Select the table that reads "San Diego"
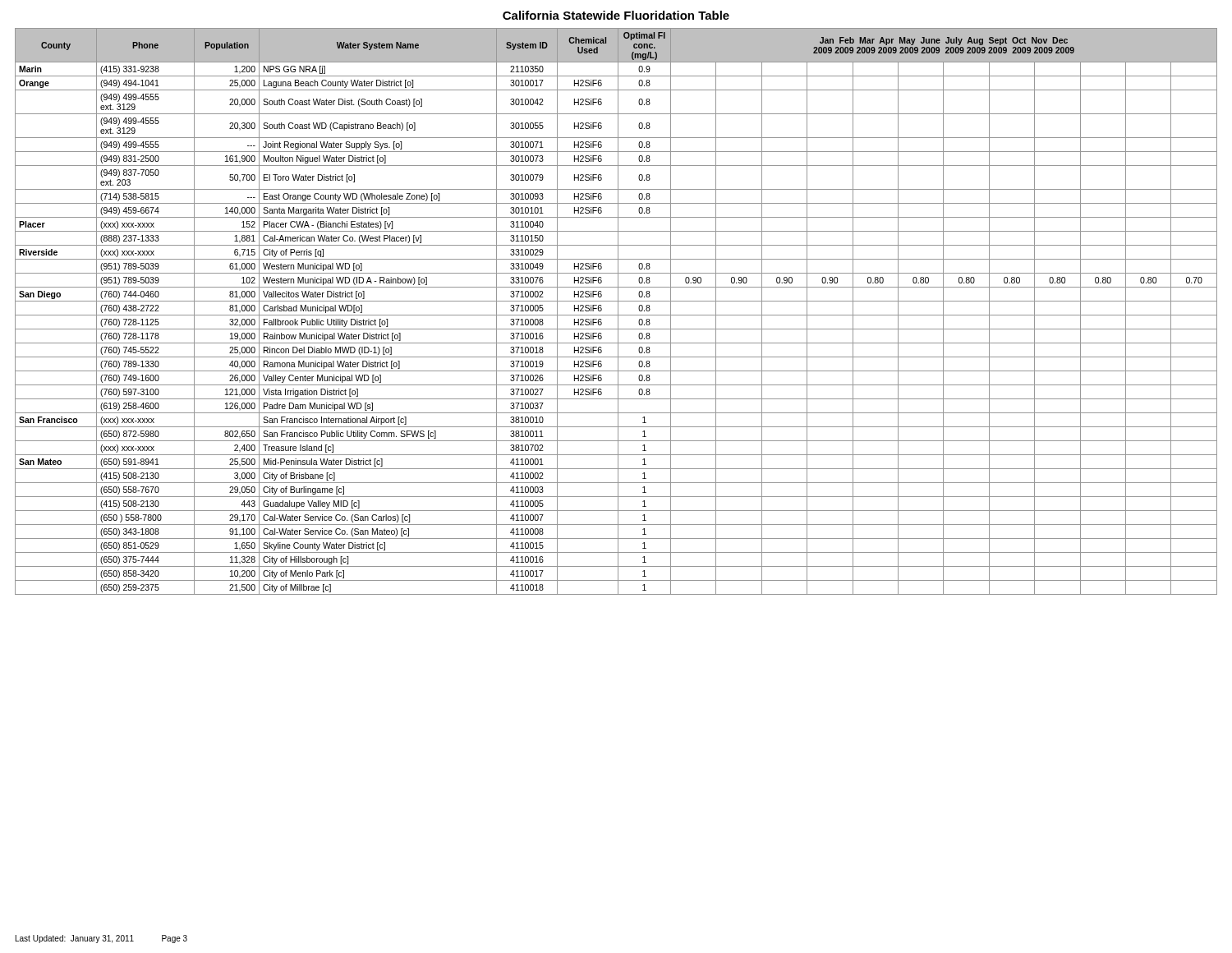Image resolution: width=1232 pixels, height=953 pixels. pyautogui.click(x=616, y=311)
